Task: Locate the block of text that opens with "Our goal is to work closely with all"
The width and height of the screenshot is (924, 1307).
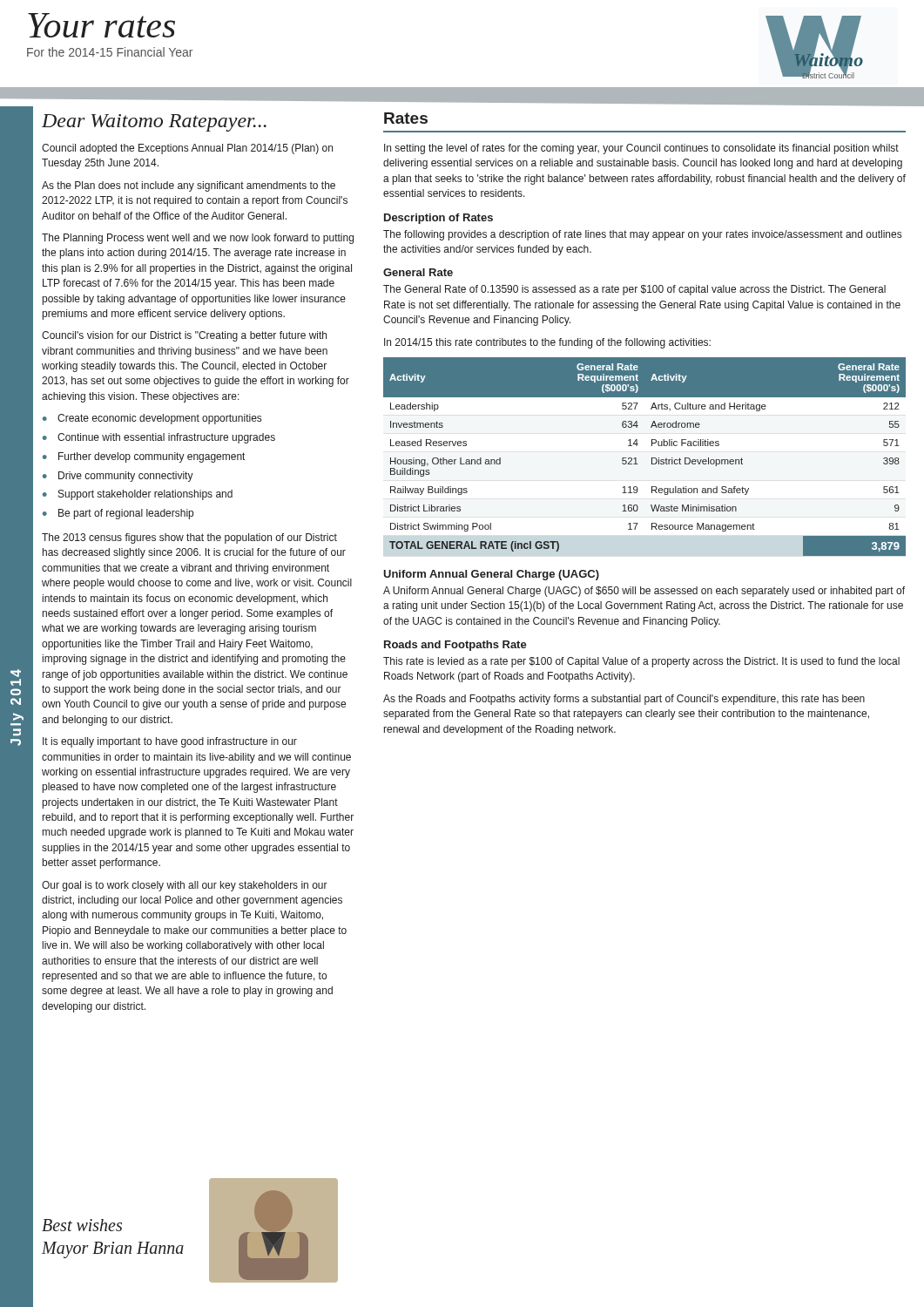Action: point(194,946)
